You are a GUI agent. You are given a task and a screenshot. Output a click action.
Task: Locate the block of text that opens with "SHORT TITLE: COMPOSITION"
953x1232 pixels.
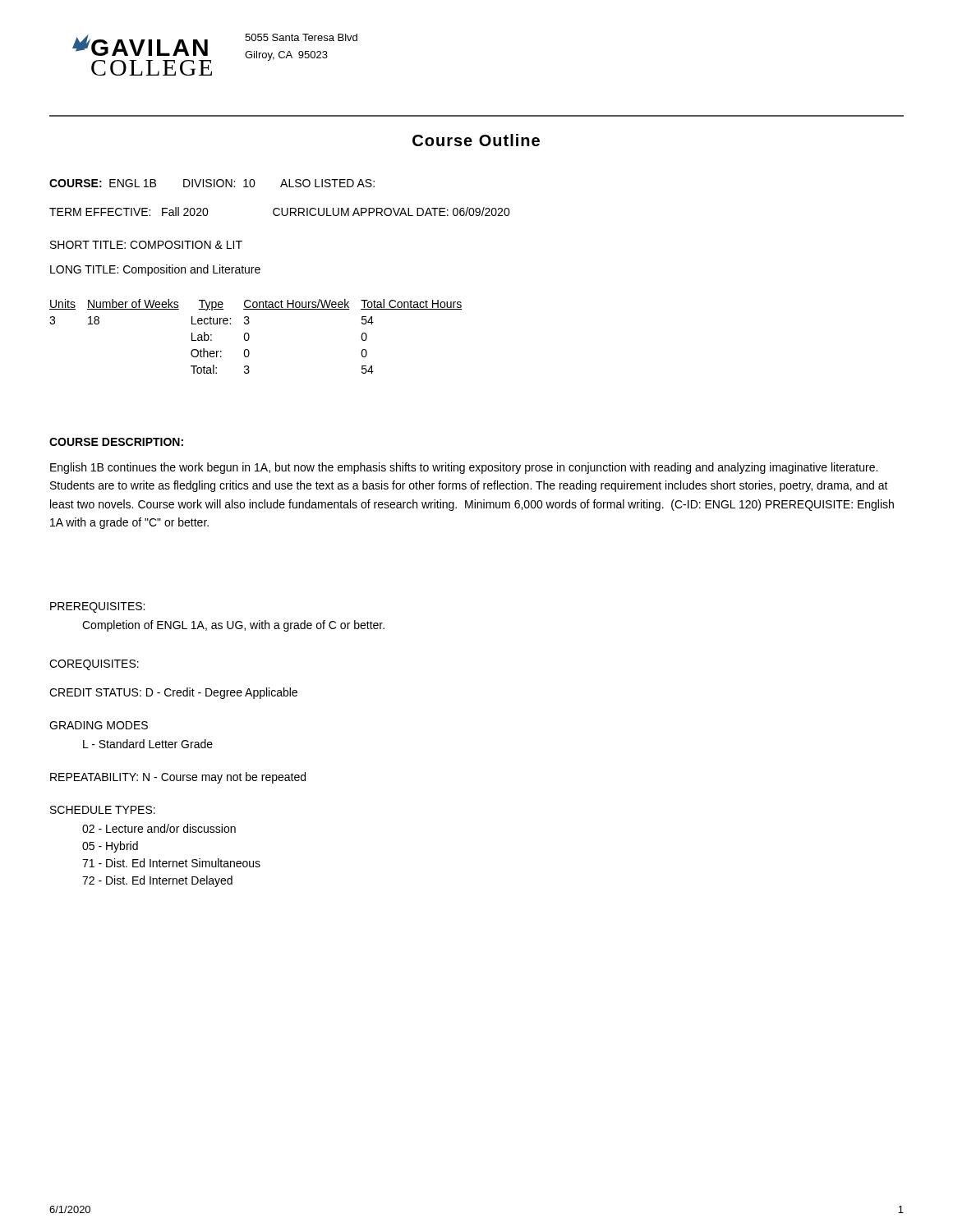[146, 245]
